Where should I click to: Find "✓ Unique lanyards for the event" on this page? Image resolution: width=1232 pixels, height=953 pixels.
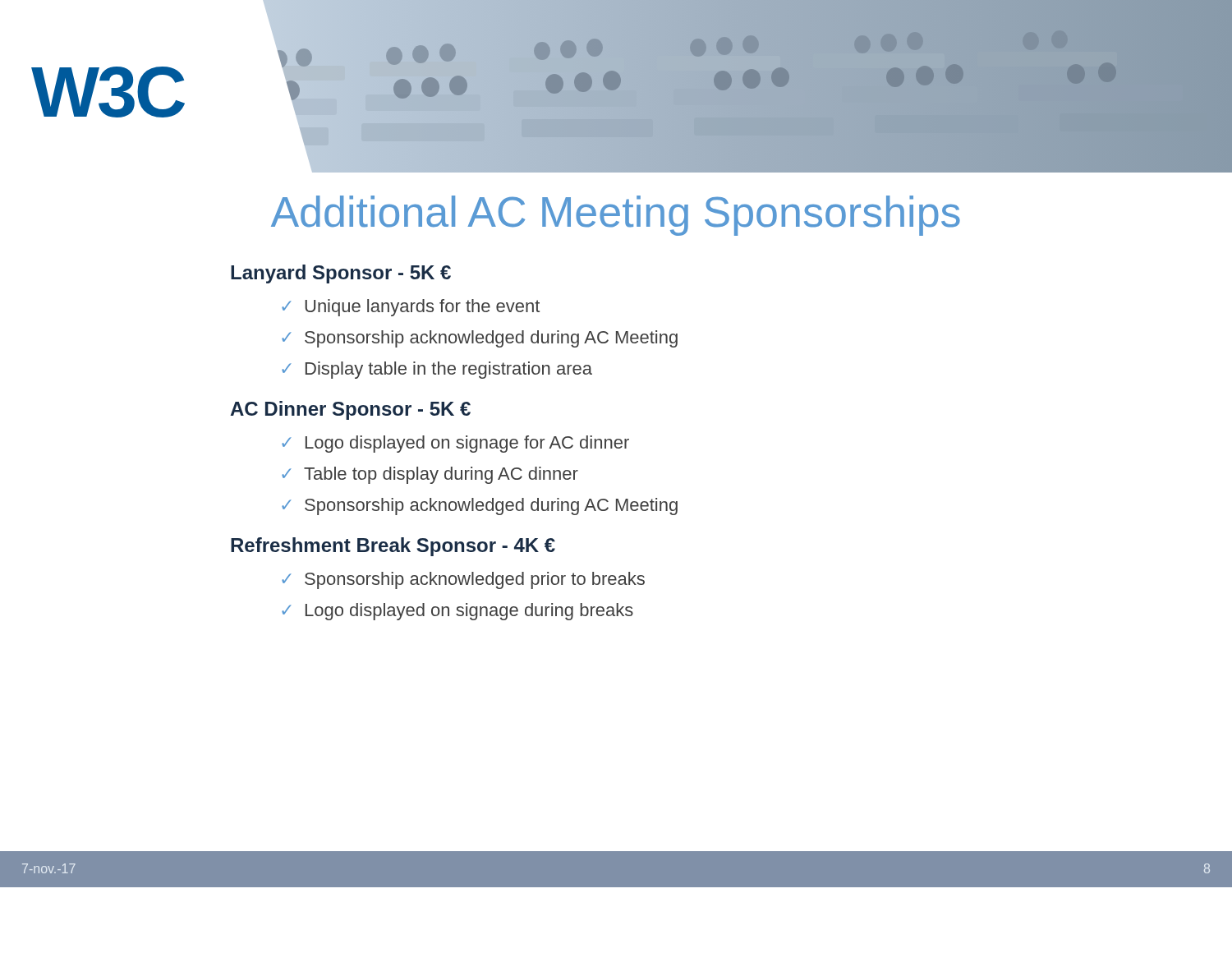pyautogui.click(x=410, y=307)
